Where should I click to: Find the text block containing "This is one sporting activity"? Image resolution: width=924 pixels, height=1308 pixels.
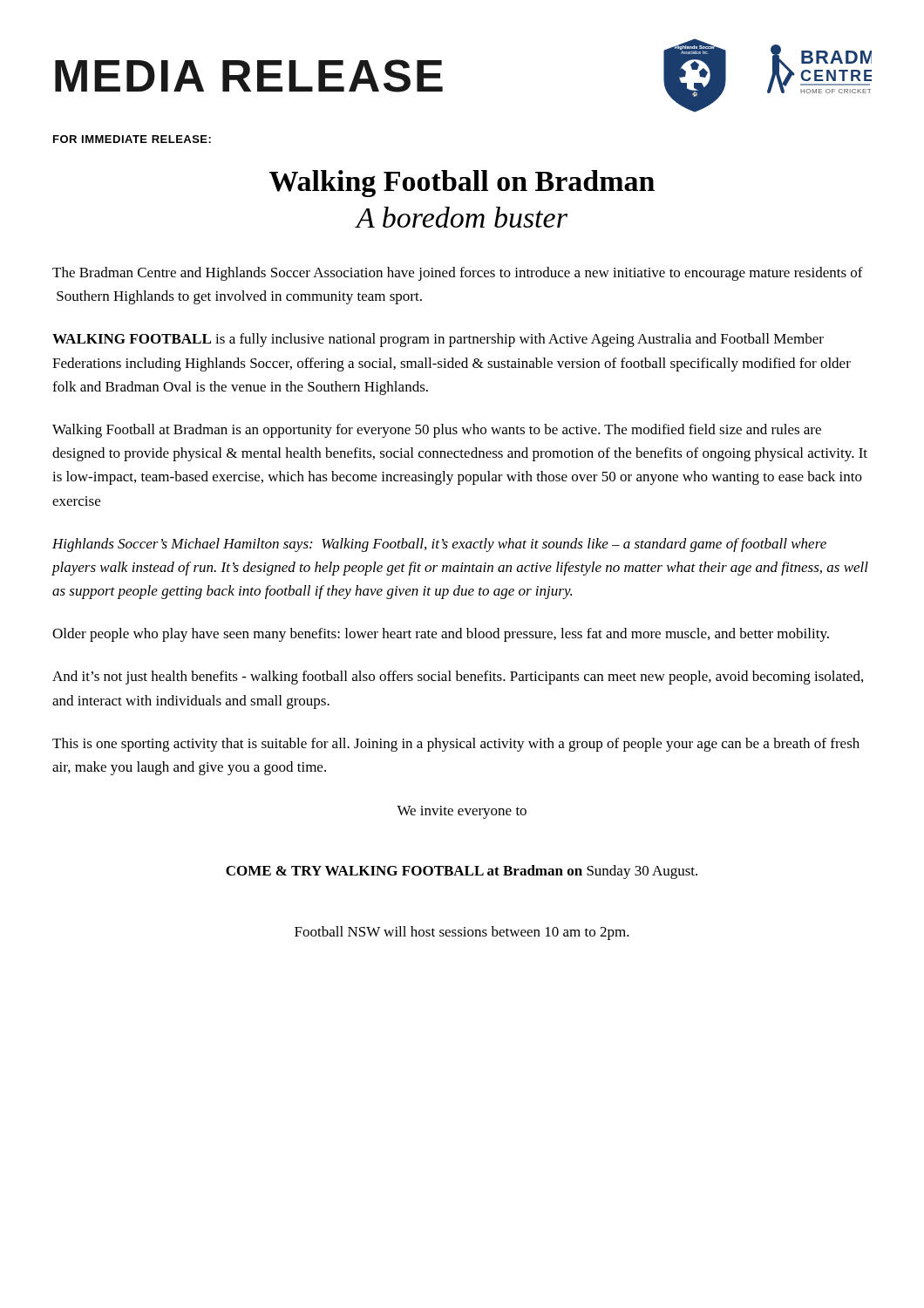point(456,755)
